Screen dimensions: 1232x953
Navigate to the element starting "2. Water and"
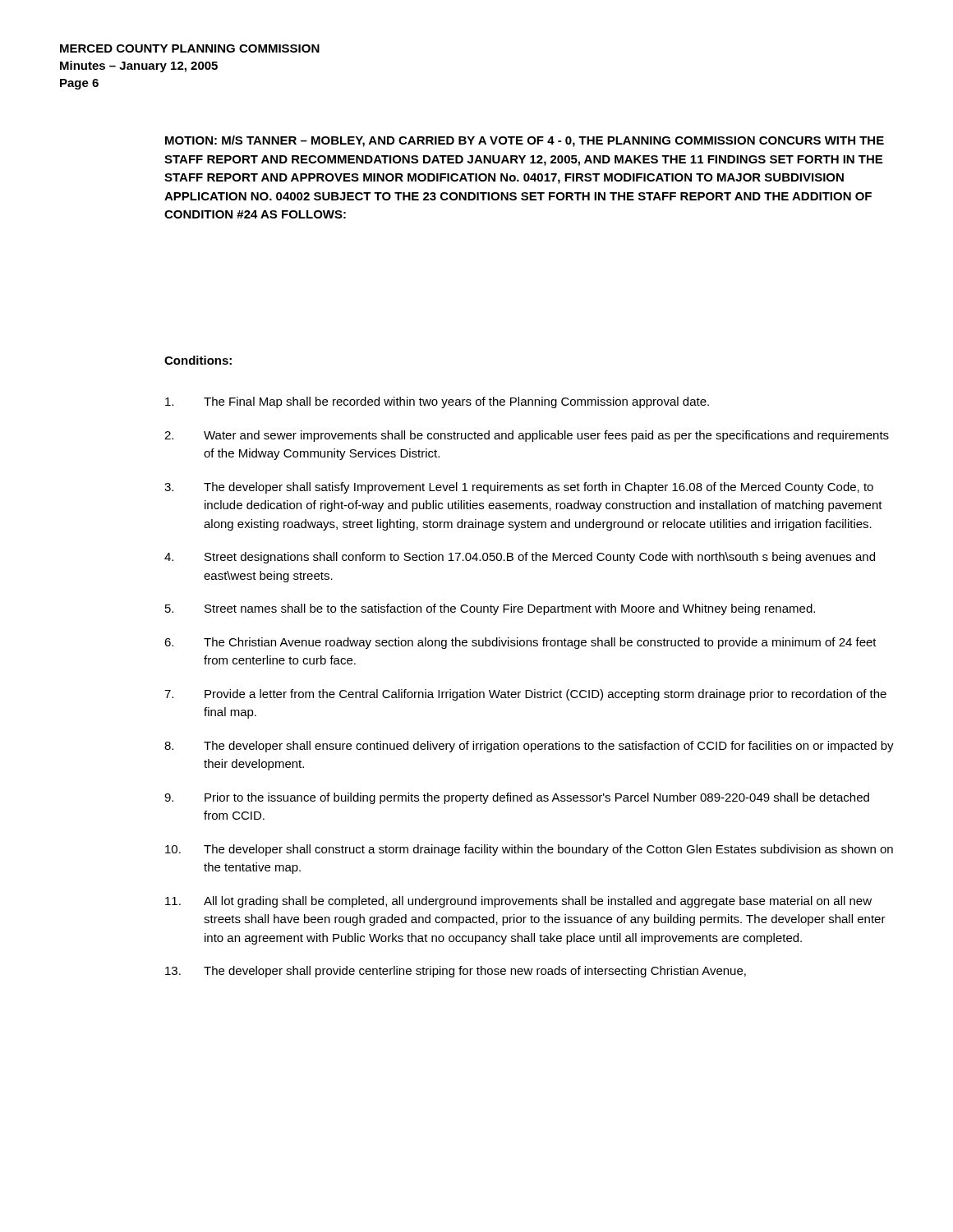[529, 444]
